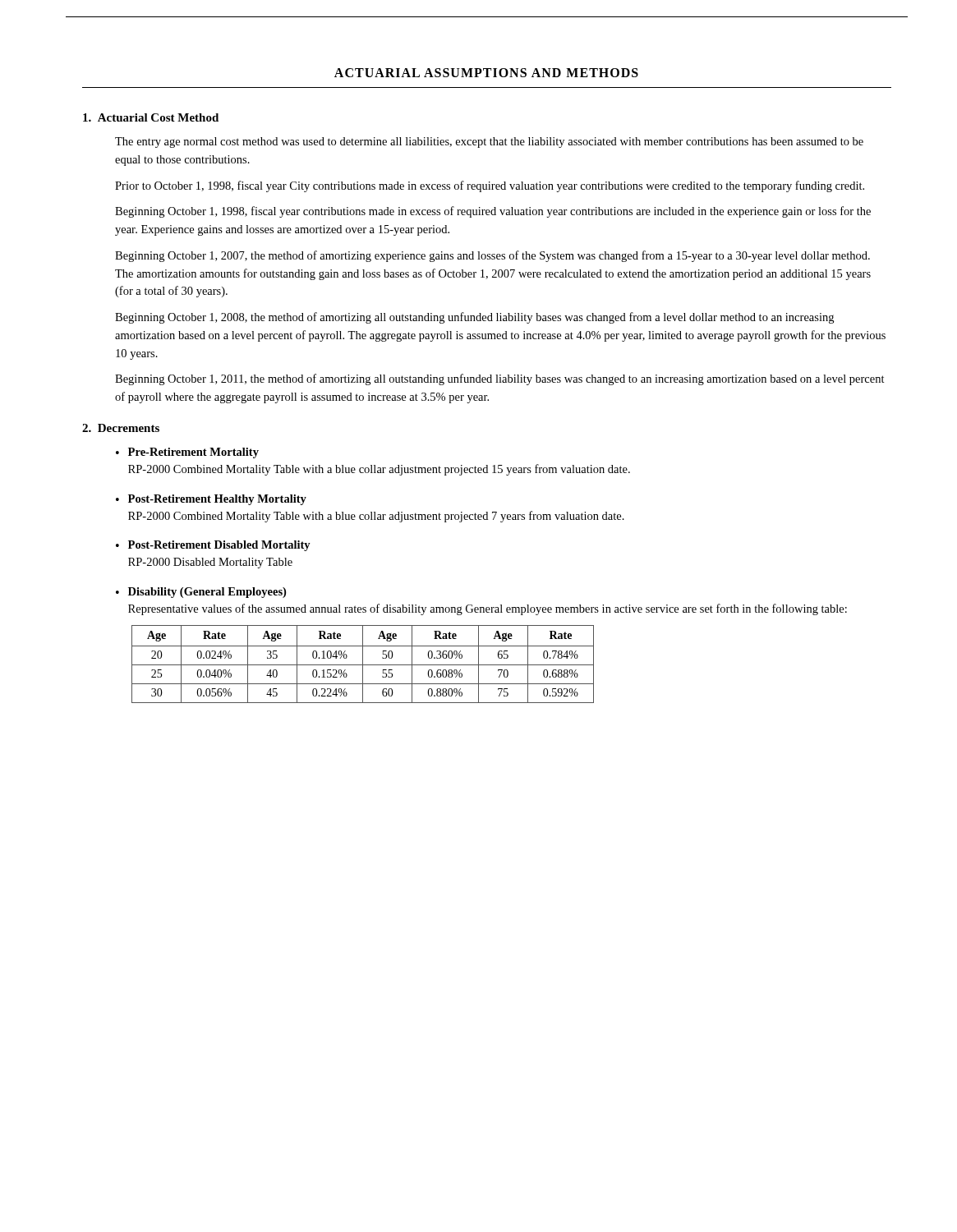The image size is (957, 1232).
Task: Select the text block starting "• Pre-Retirement Mortality RP-2000 Combined Mortality"
Action: tap(503, 462)
